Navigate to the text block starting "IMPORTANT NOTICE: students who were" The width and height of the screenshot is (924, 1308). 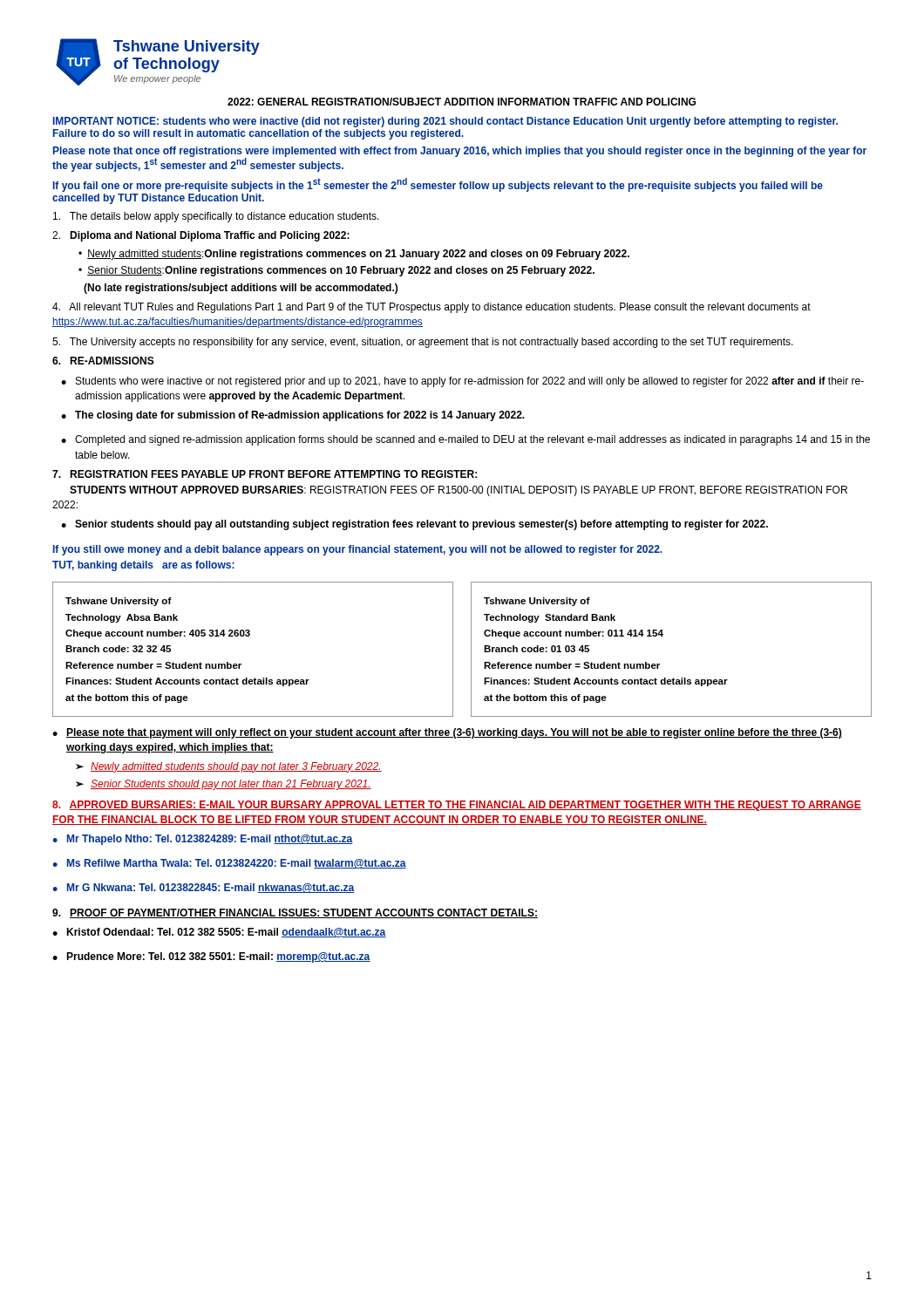coord(445,127)
